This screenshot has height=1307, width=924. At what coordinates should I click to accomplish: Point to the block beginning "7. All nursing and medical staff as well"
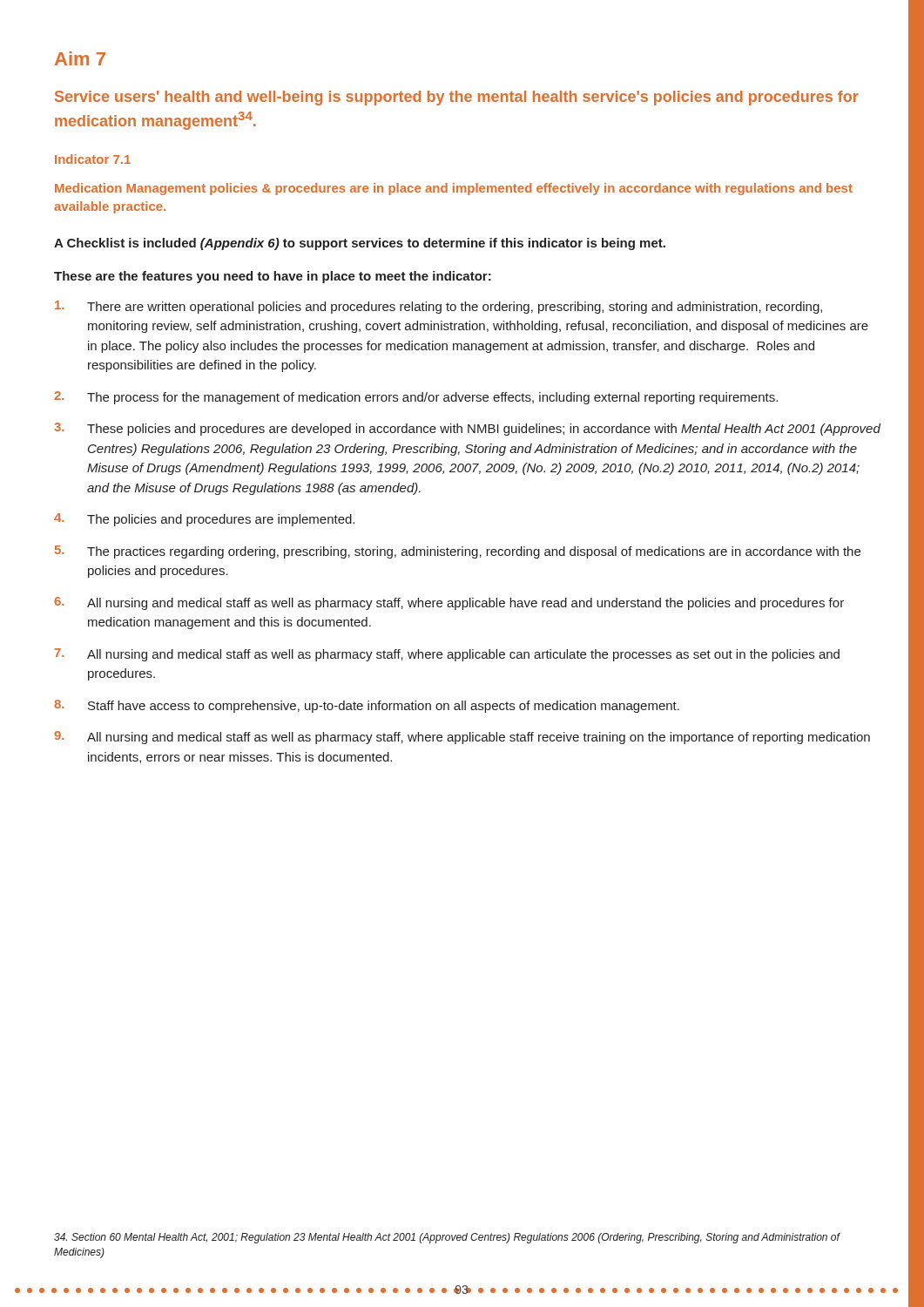[467, 664]
